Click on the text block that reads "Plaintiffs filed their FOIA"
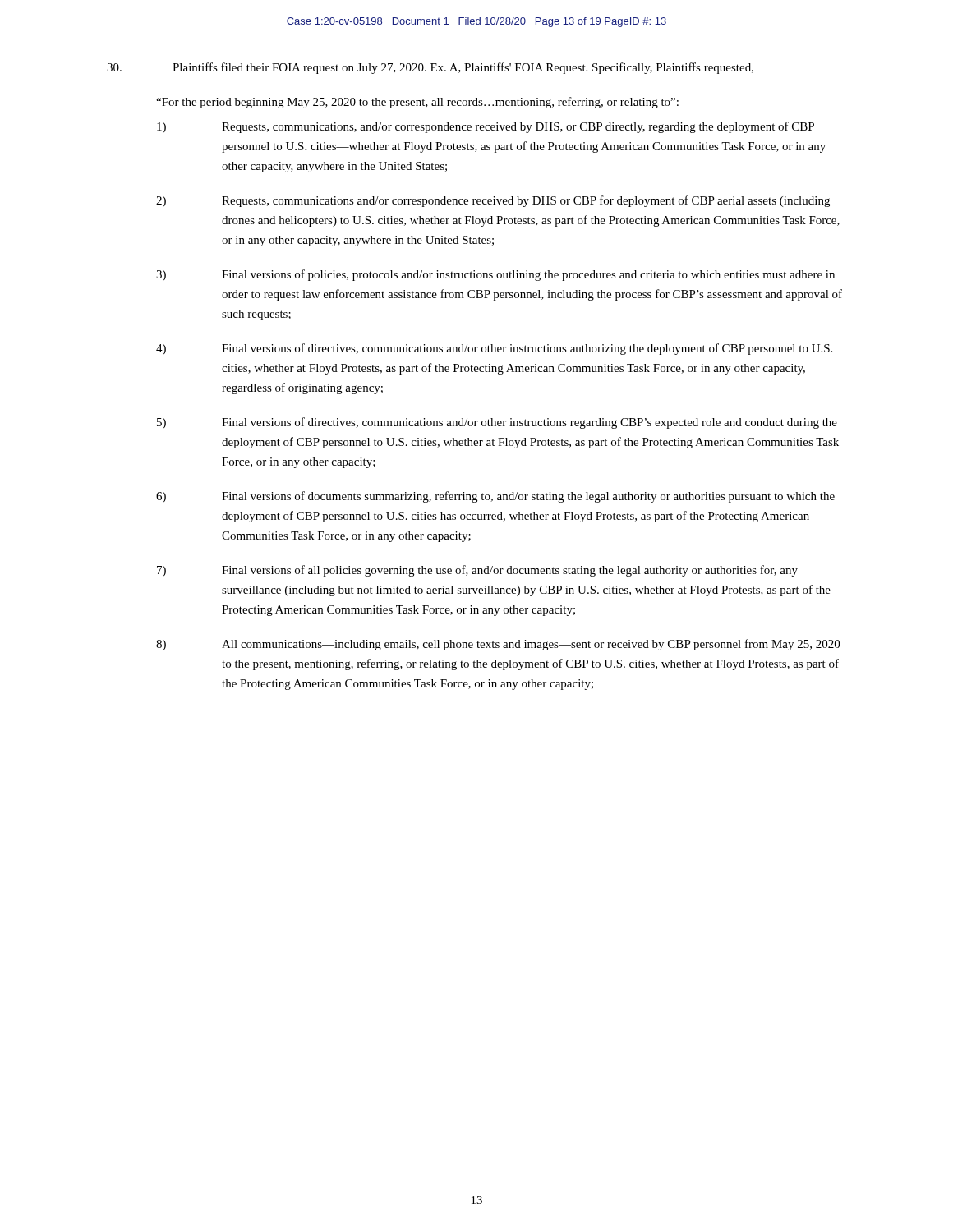Screen dimensions: 1232x953 (x=476, y=67)
